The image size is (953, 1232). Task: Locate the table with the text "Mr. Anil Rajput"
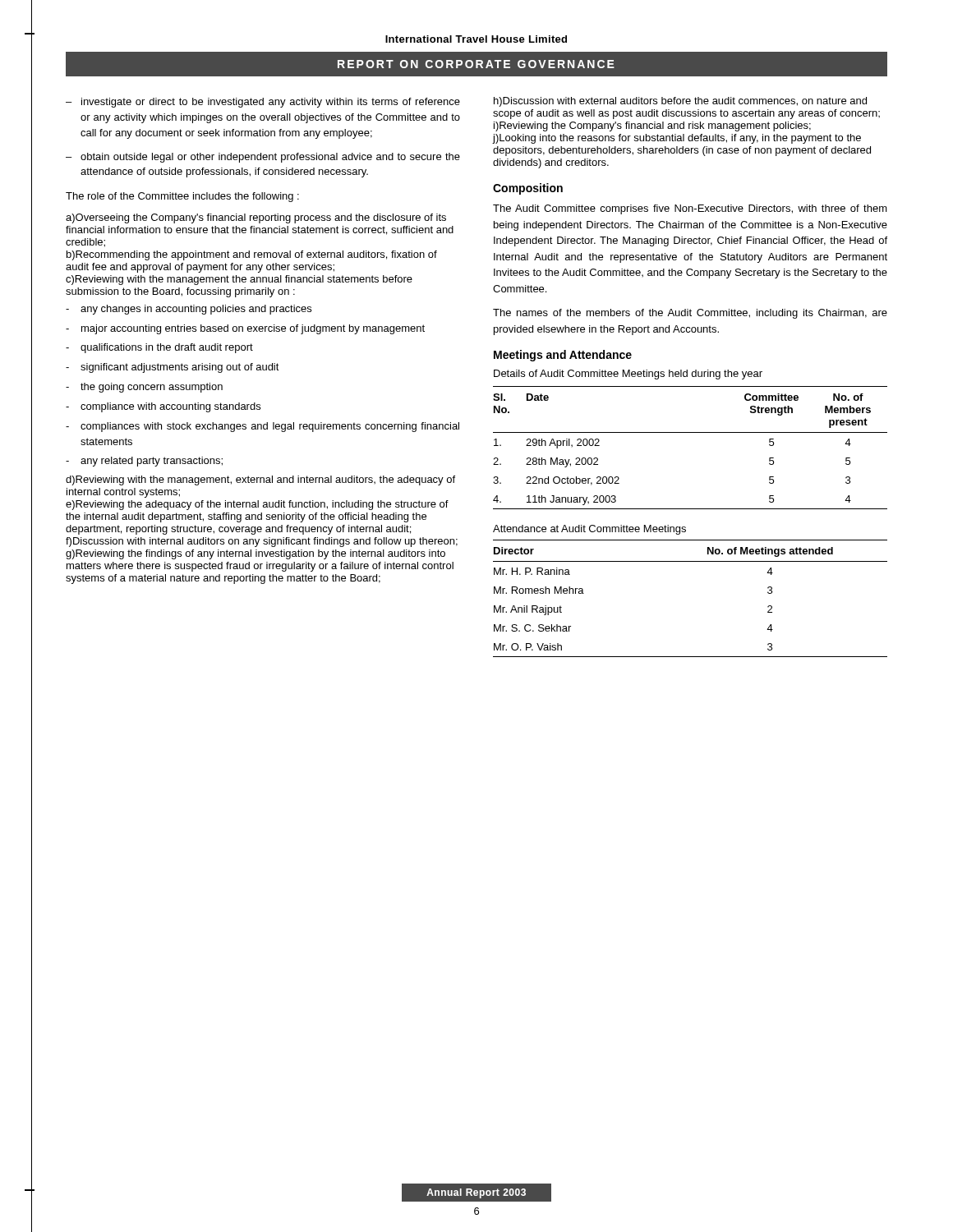coord(690,598)
